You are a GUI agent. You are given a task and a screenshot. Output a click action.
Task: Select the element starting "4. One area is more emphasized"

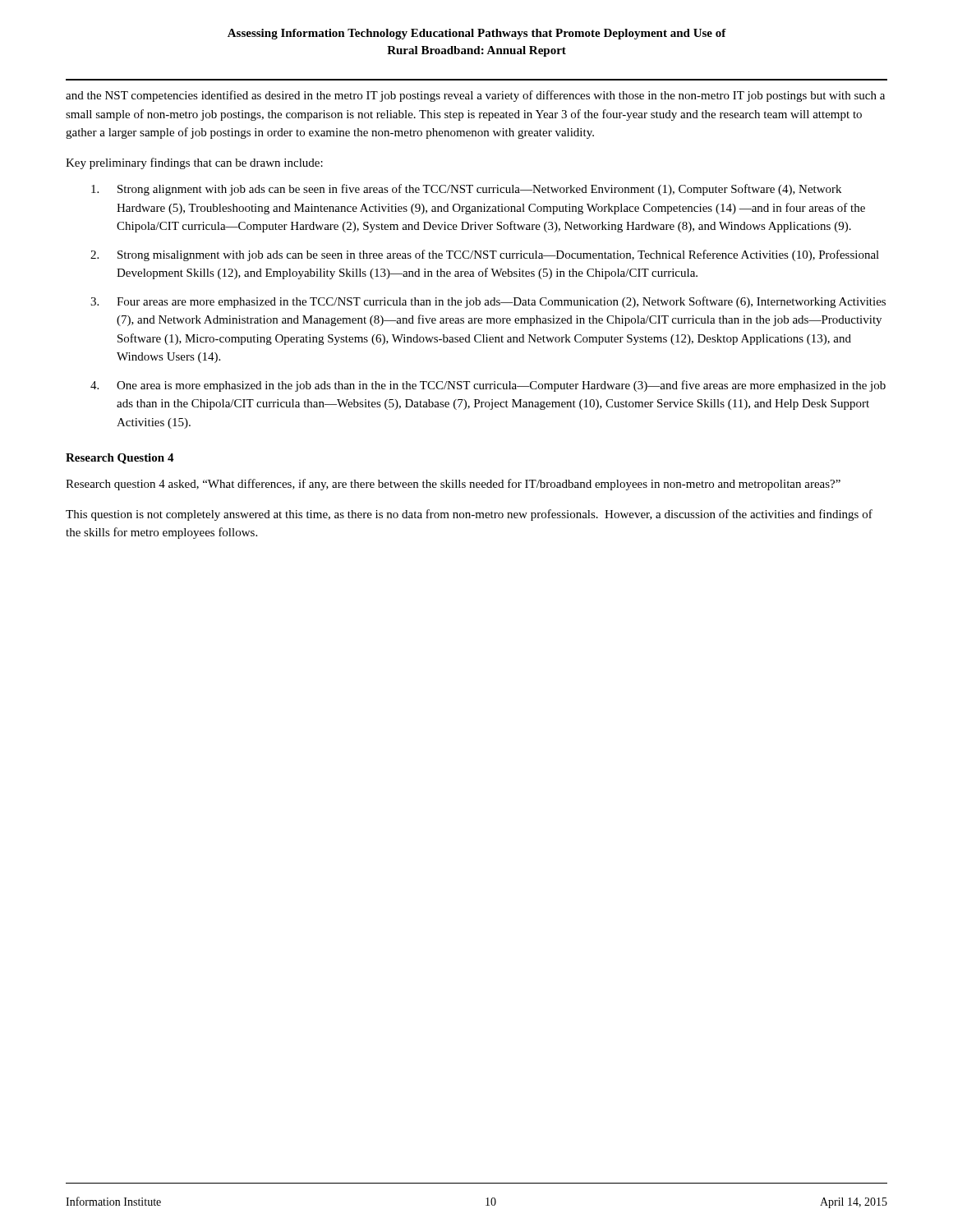(489, 403)
